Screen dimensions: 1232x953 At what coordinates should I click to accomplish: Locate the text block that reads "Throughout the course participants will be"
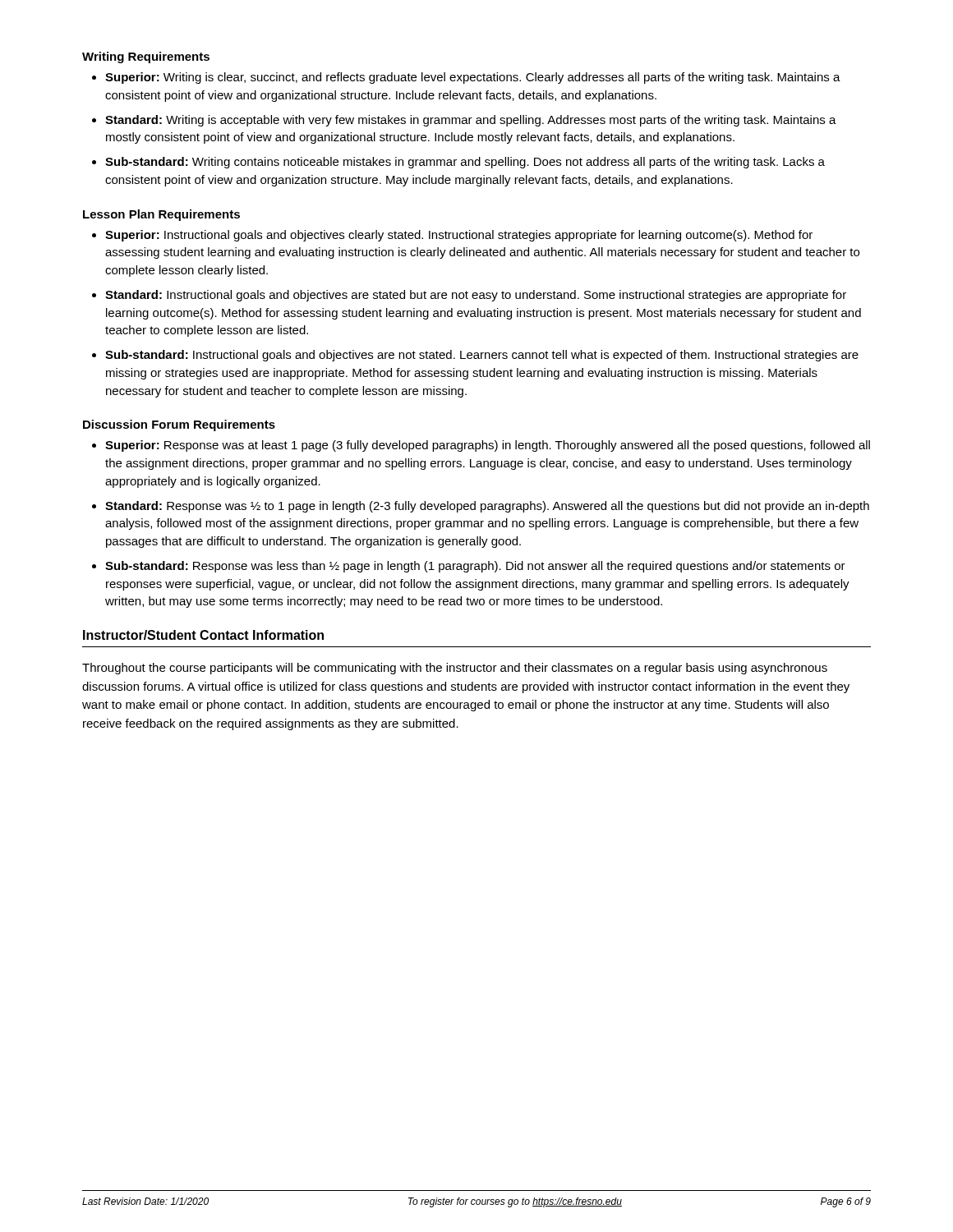[x=466, y=695]
